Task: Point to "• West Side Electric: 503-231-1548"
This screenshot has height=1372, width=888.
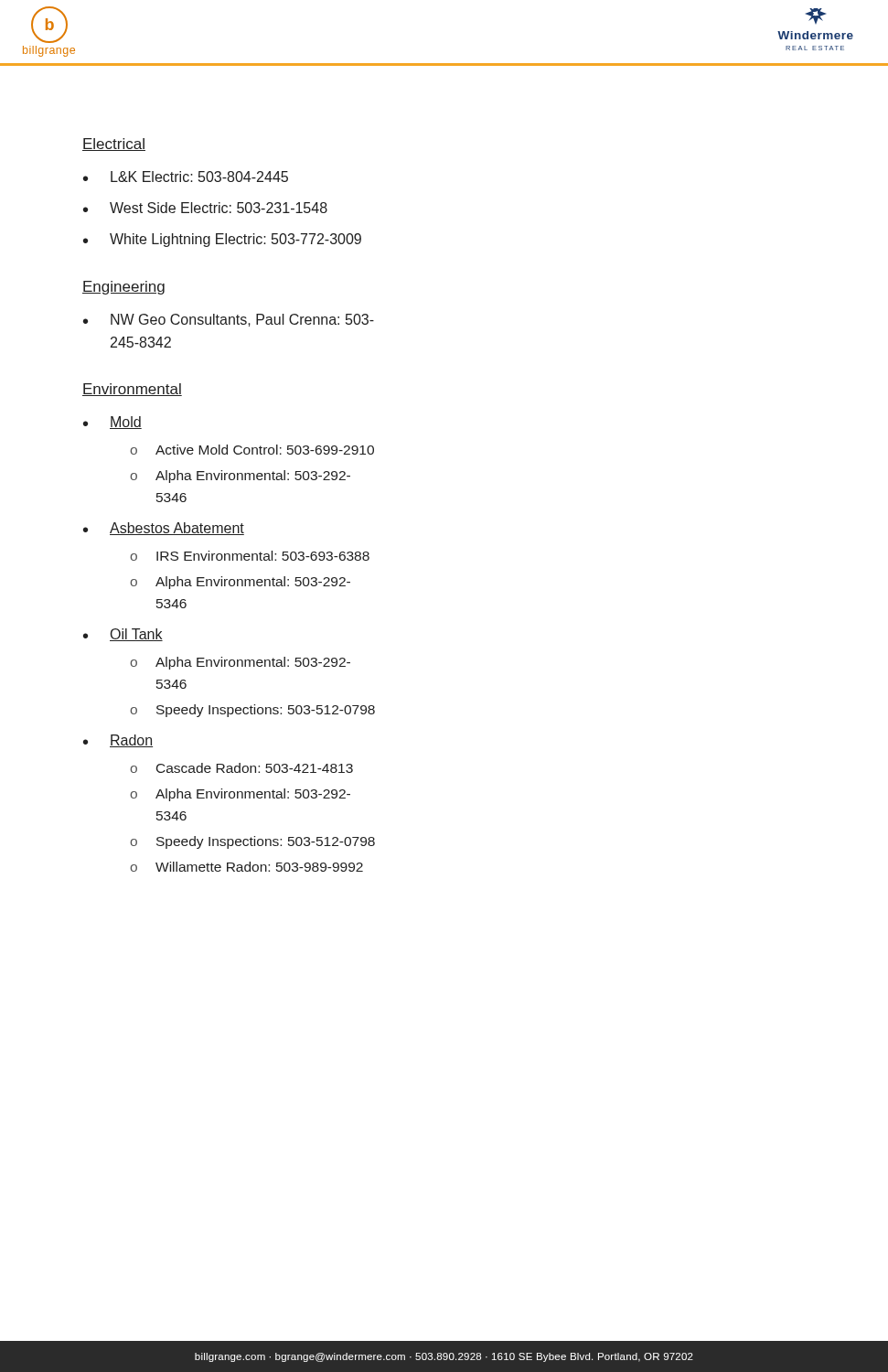Action: 205,209
